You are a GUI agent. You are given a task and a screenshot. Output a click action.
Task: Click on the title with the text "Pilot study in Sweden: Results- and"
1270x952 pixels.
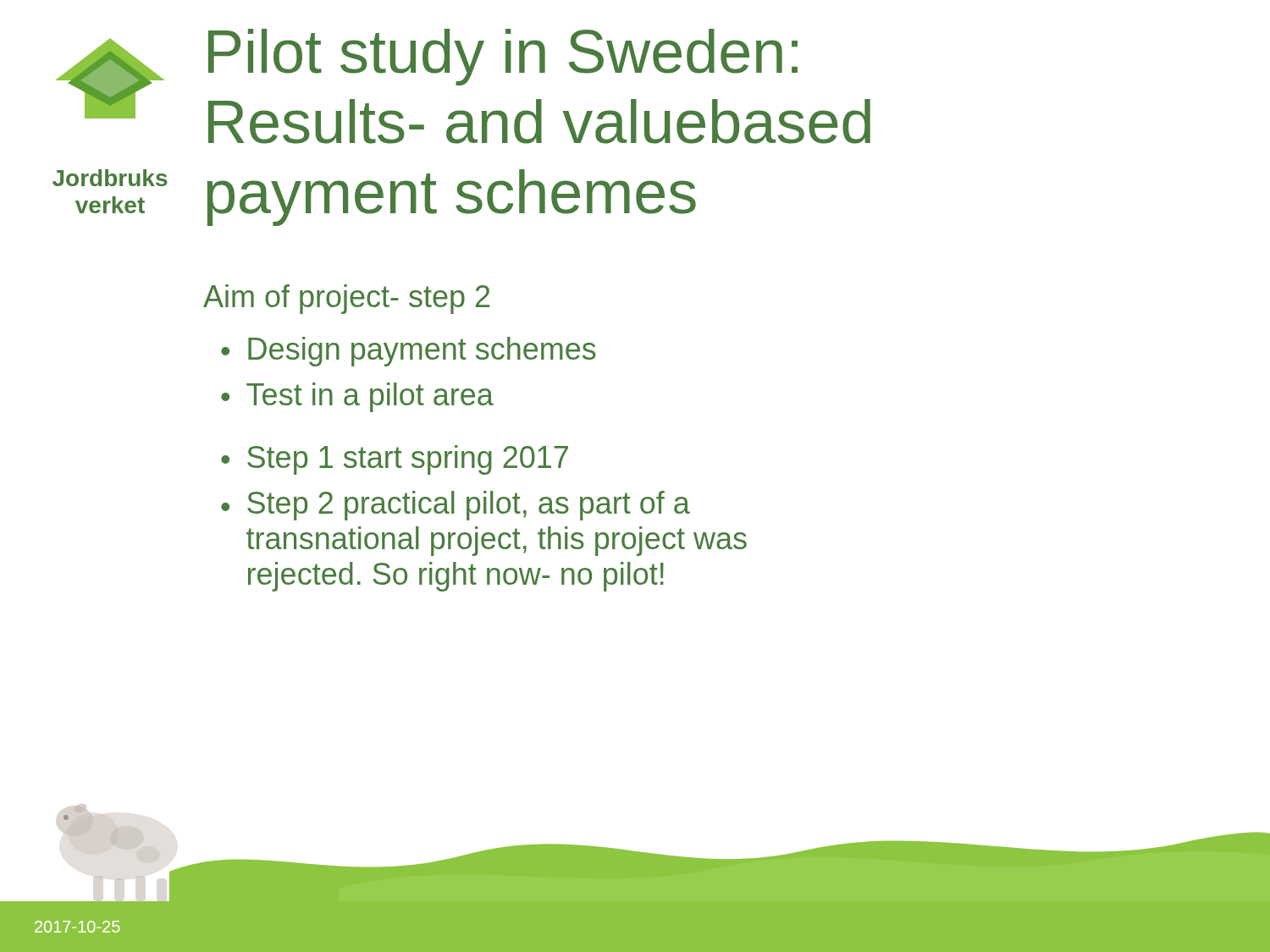[x=711, y=122]
